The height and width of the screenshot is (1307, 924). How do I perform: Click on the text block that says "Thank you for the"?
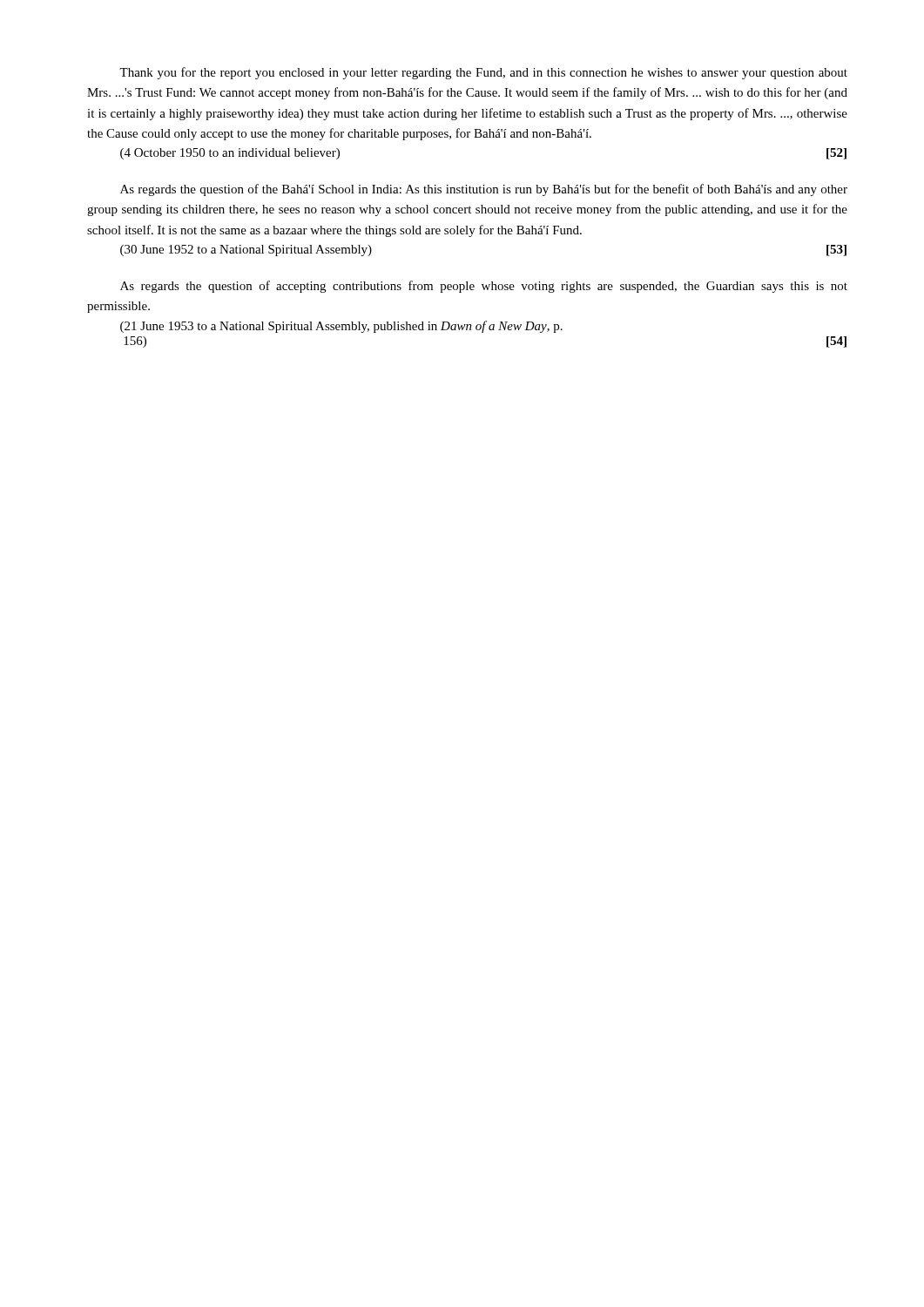point(467,103)
